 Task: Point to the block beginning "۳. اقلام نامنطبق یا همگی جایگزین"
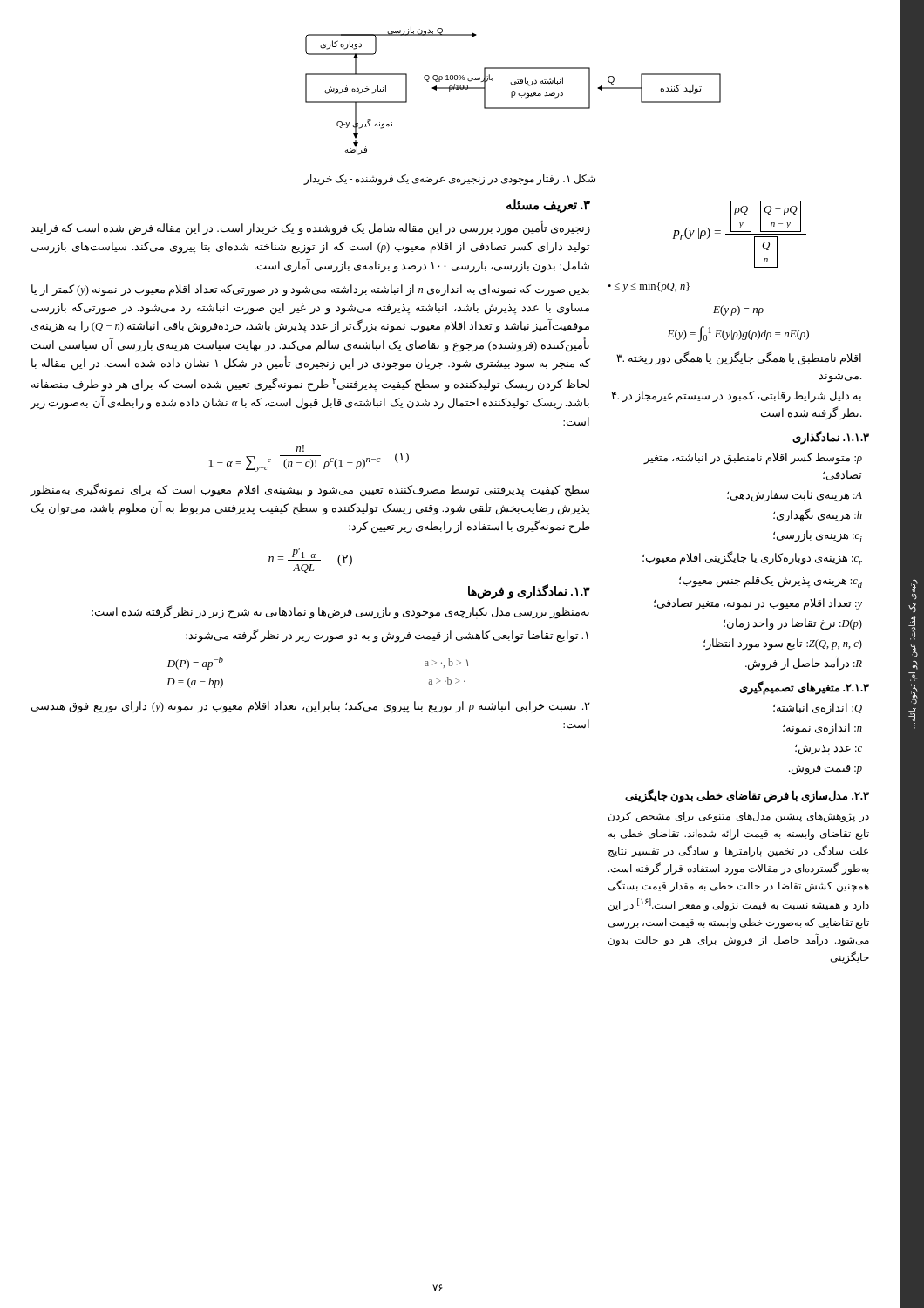pyautogui.click(x=739, y=367)
